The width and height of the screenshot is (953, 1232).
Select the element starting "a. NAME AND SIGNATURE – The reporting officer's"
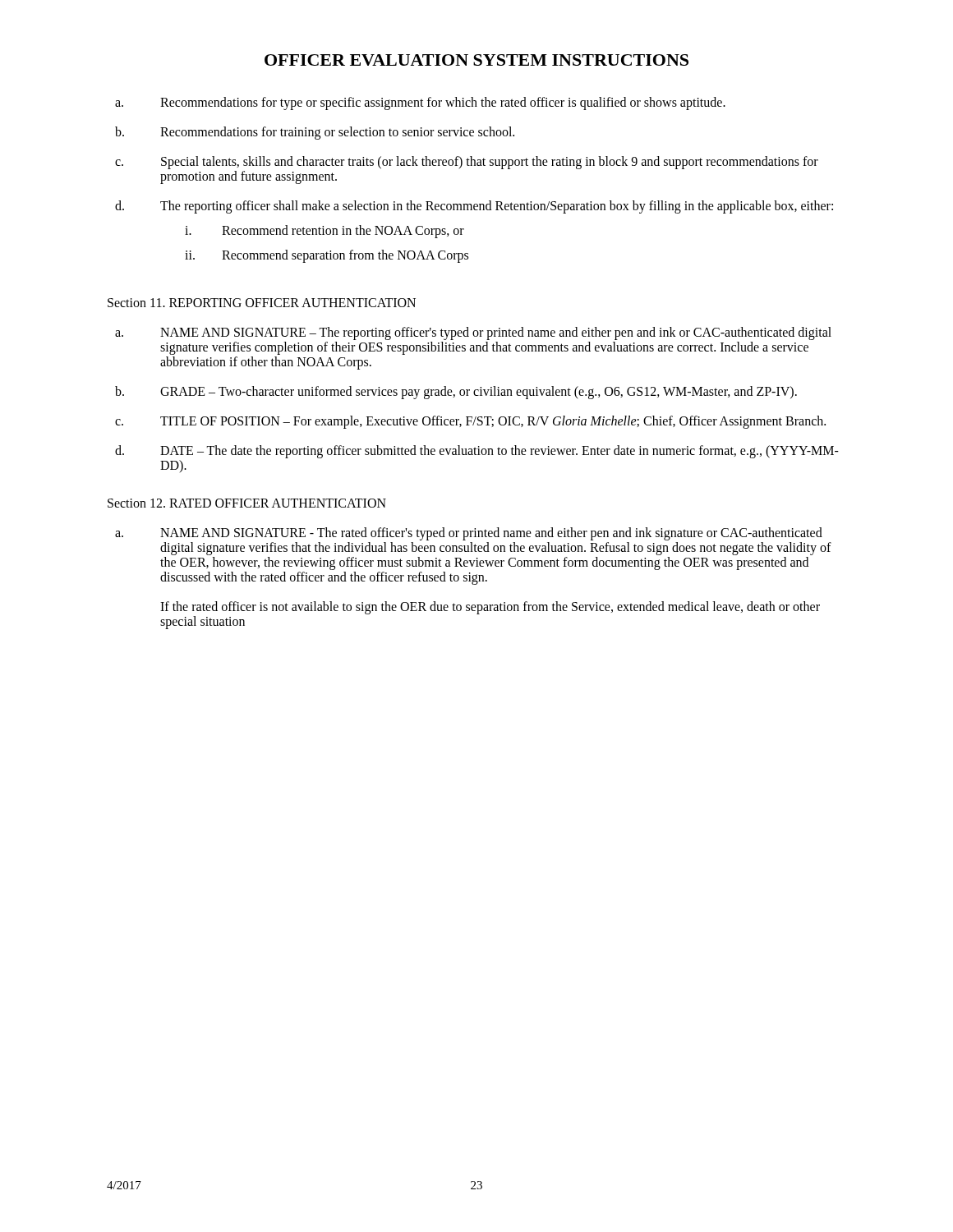(x=476, y=347)
